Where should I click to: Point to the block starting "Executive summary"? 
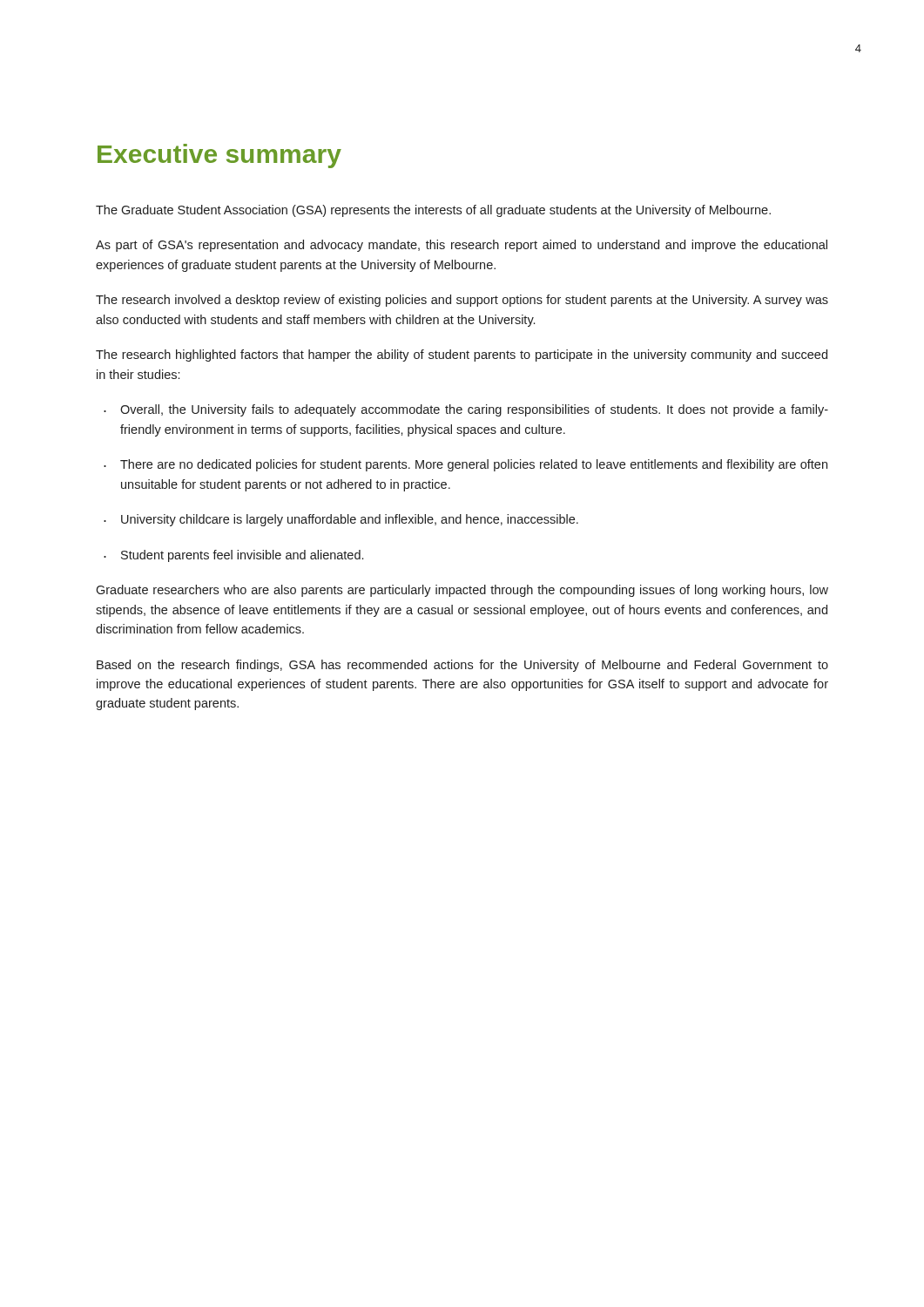click(x=219, y=154)
